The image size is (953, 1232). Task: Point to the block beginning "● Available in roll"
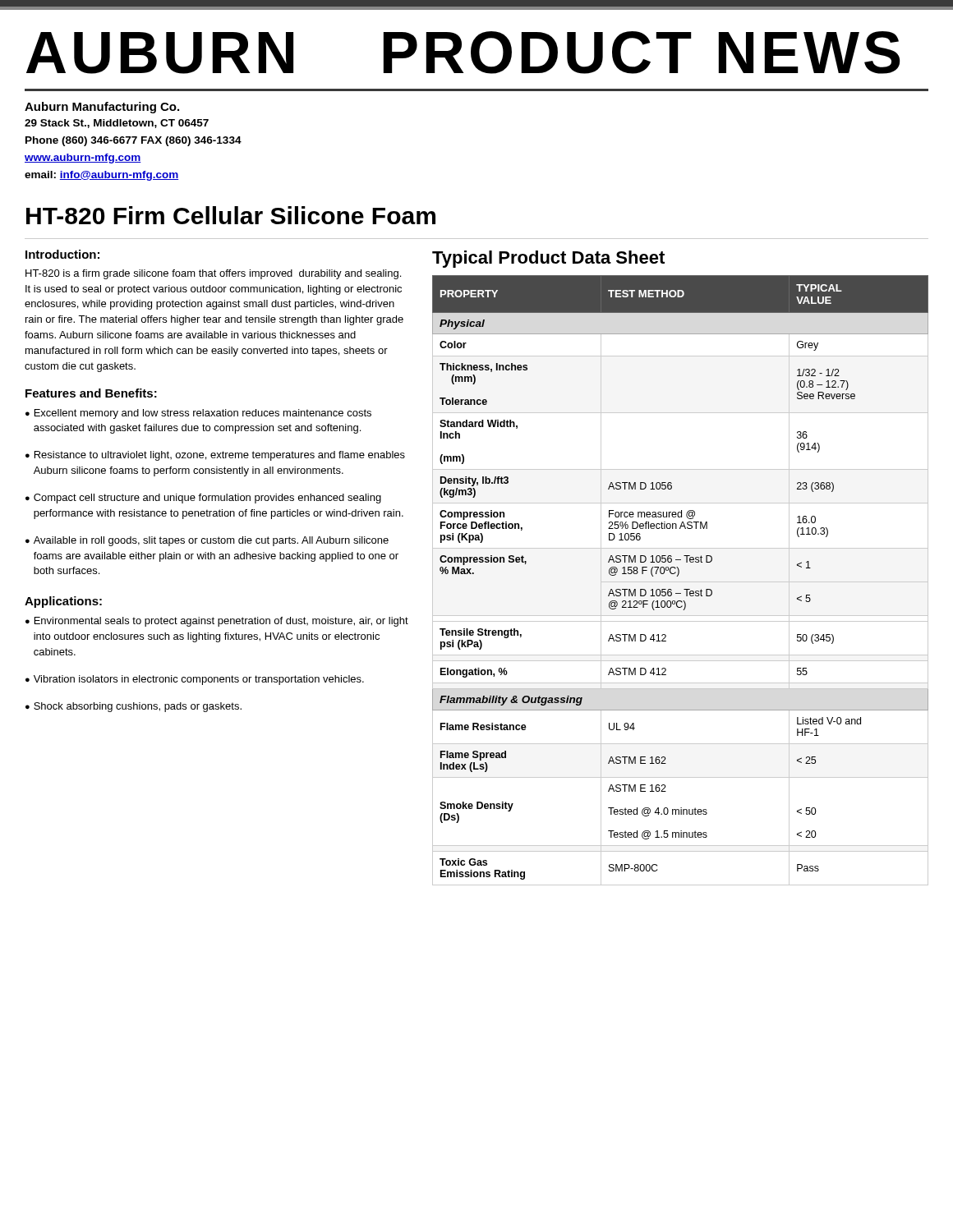click(x=217, y=556)
